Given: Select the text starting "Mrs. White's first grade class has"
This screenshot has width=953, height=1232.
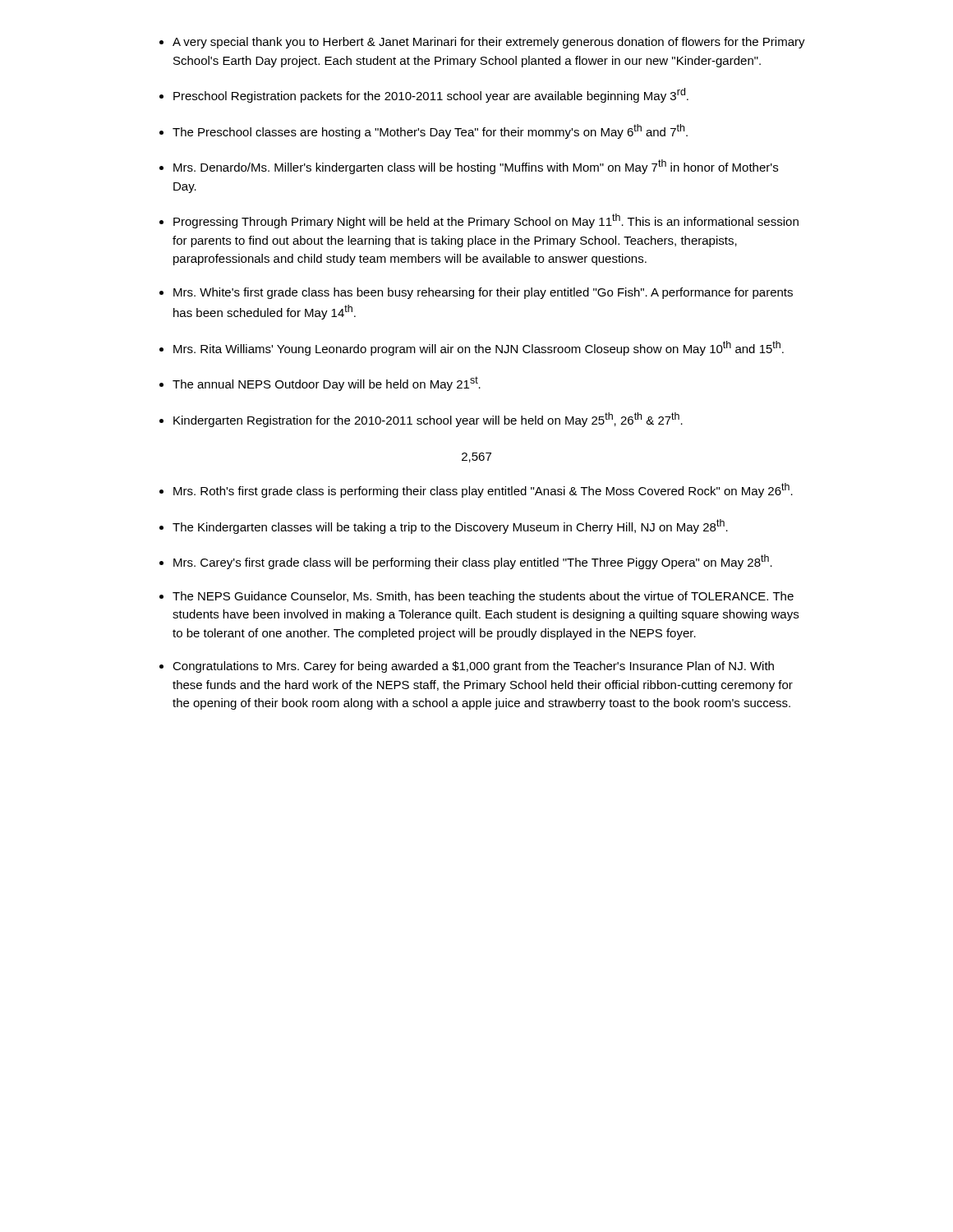Looking at the screenshot, I should pos(489,303).
